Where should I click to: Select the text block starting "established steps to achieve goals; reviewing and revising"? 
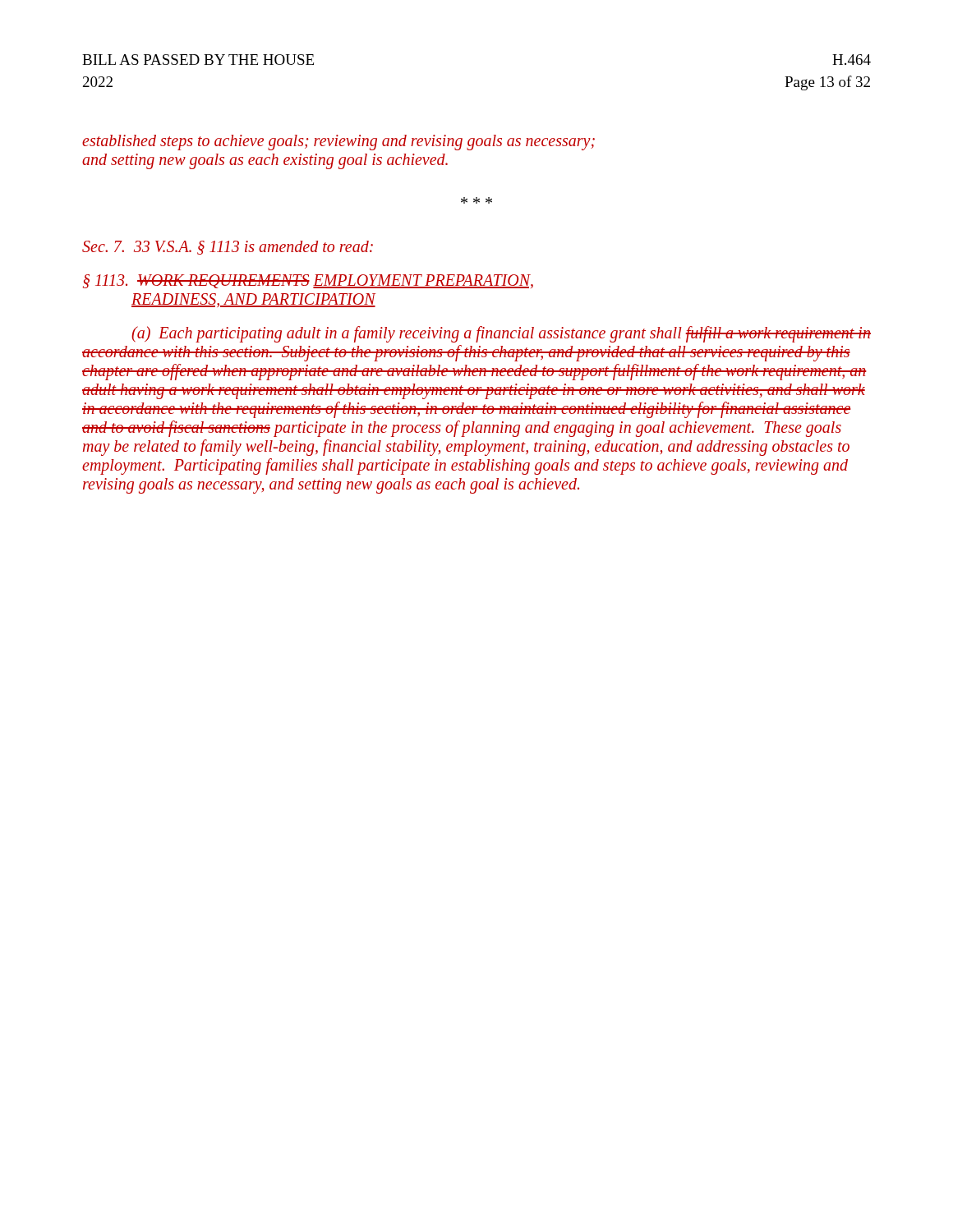pyautogui.click(x=476, y=150)
